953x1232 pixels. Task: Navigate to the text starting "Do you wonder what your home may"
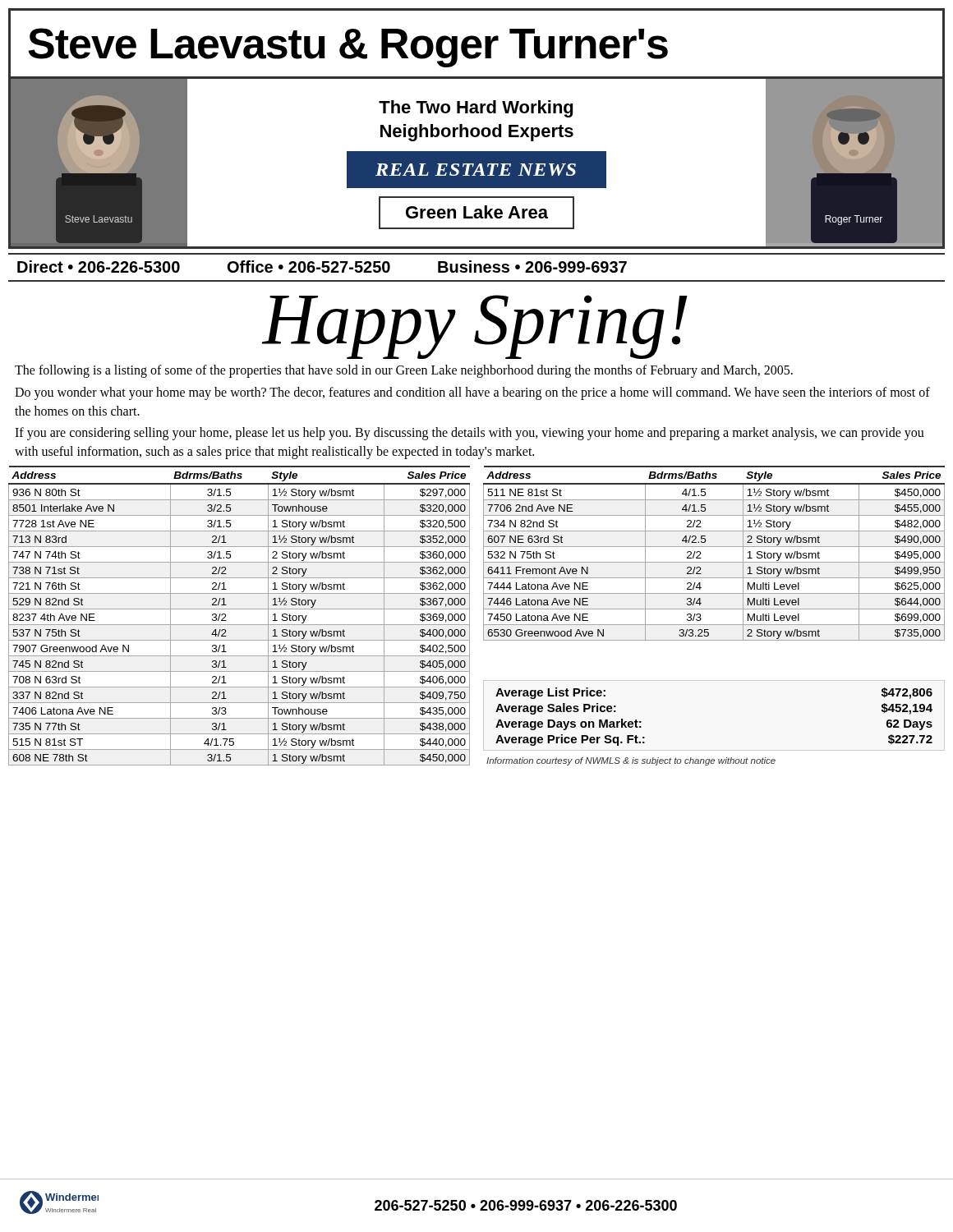tap(472, 401)
